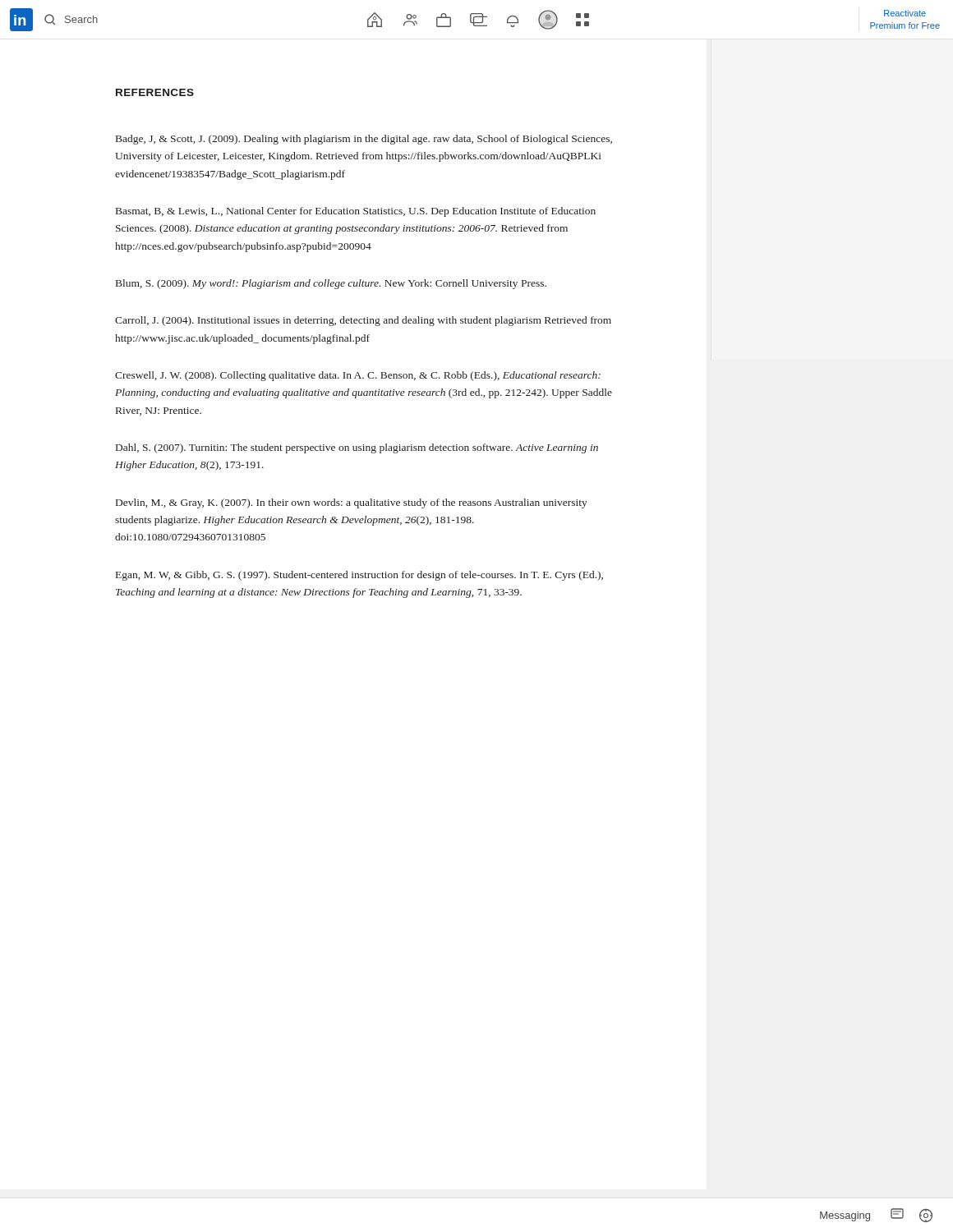Select the passage starting "Egan, M. W, & Gibb, G."

click(x=359, y=583)
